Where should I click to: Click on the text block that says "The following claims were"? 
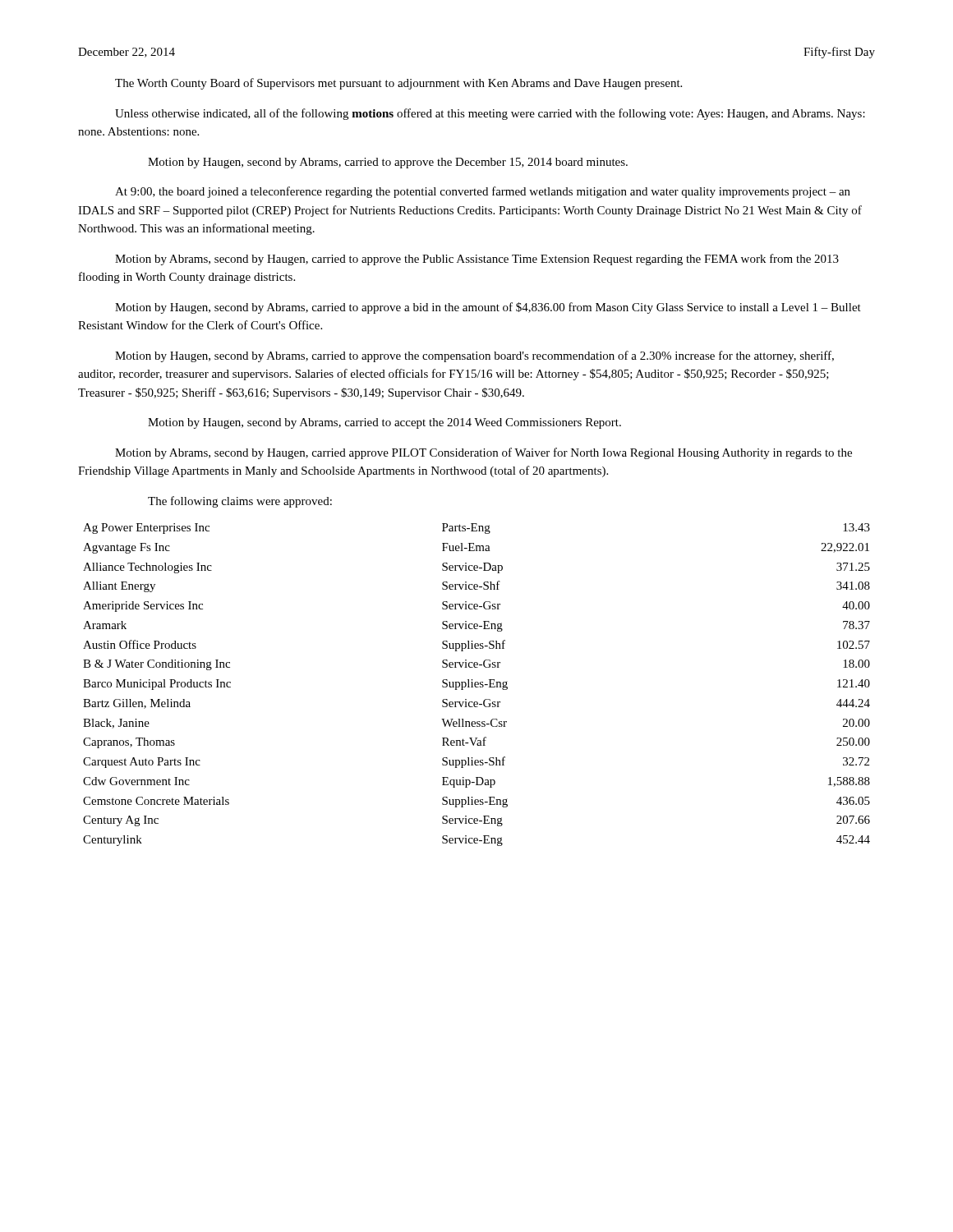click(240, 501)
